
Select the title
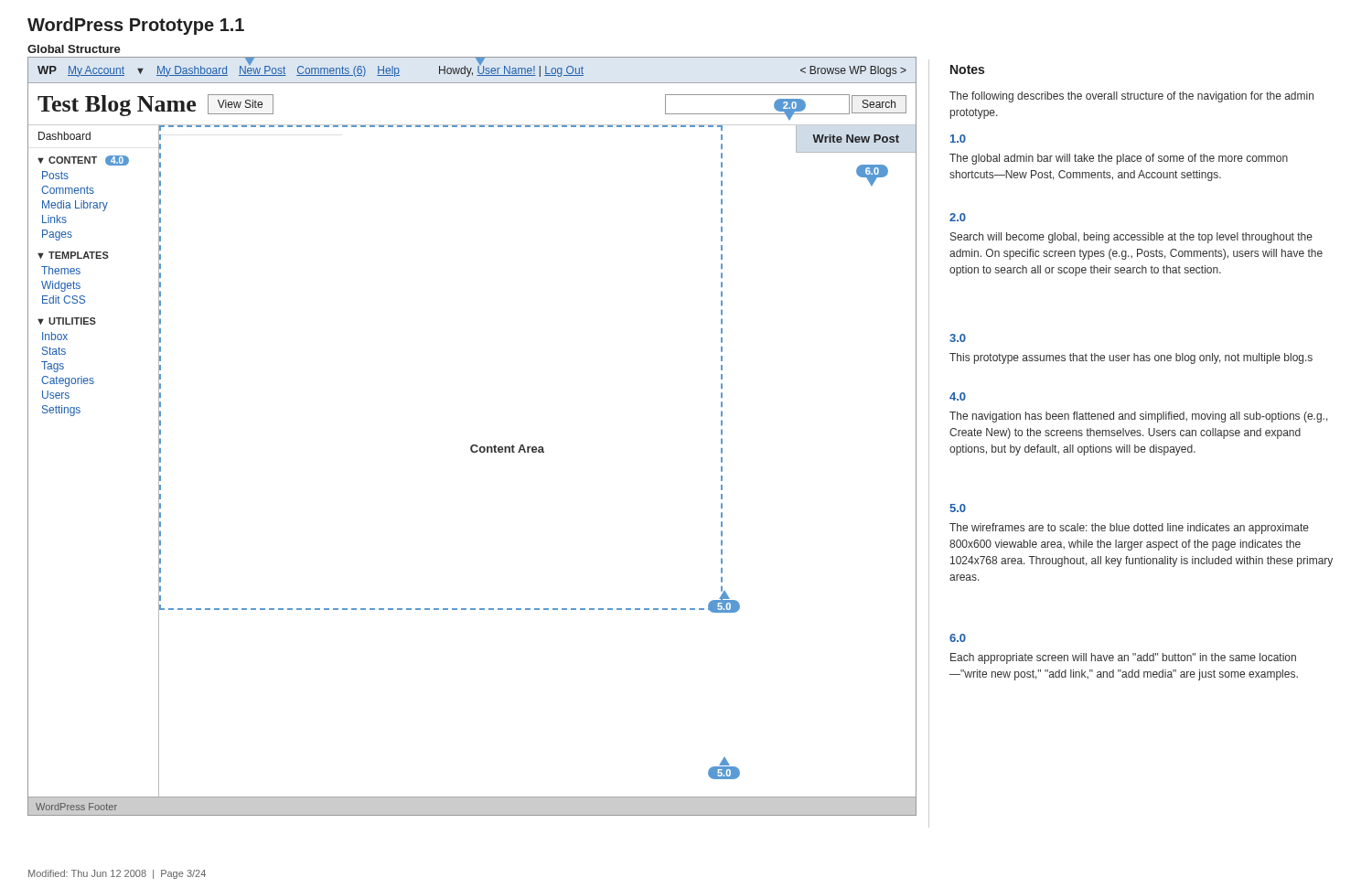pos(136,25)
